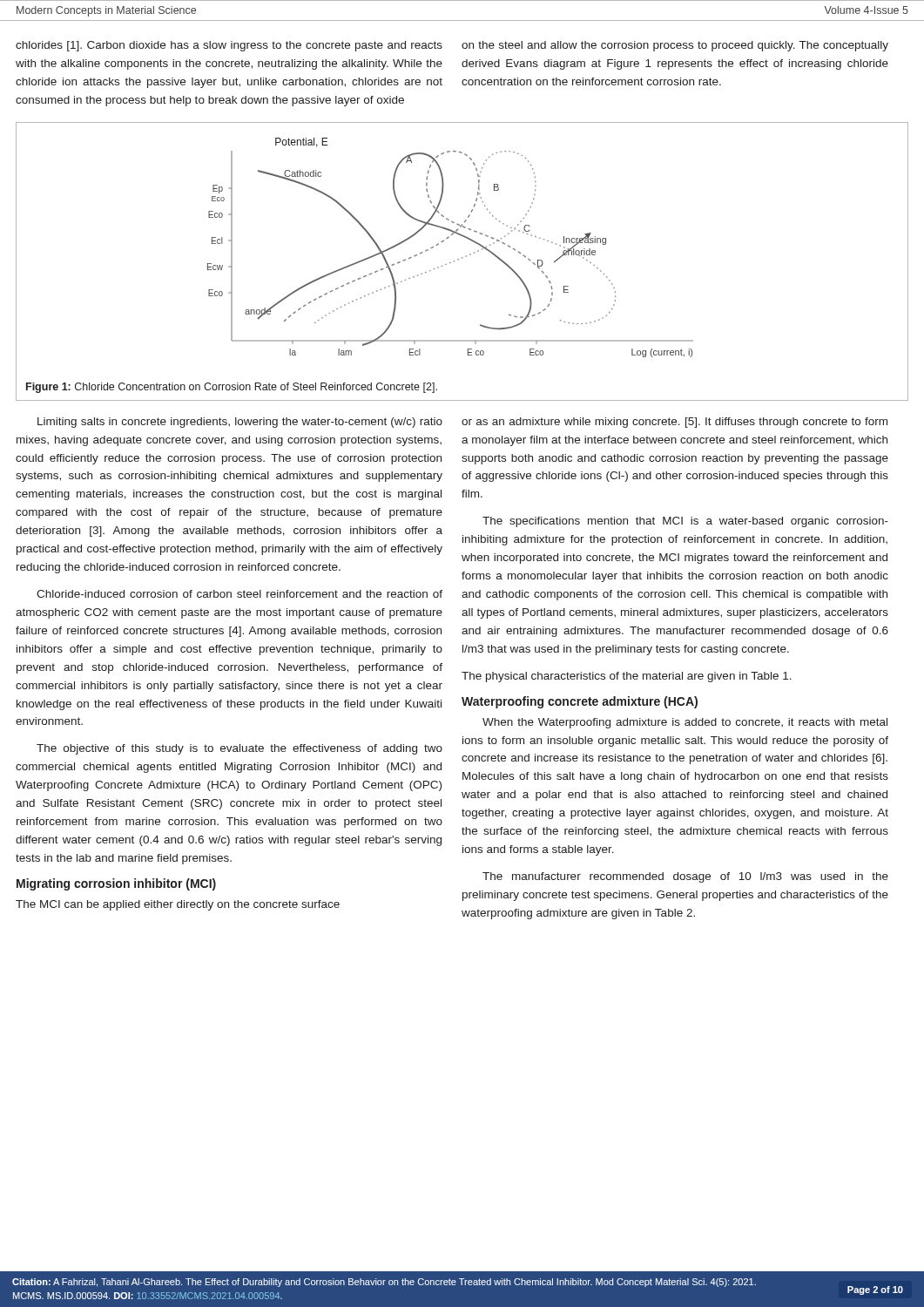Find the region starting "The objective of this study"
Screen dimensions: 1307x924
(x=229, y=804)
